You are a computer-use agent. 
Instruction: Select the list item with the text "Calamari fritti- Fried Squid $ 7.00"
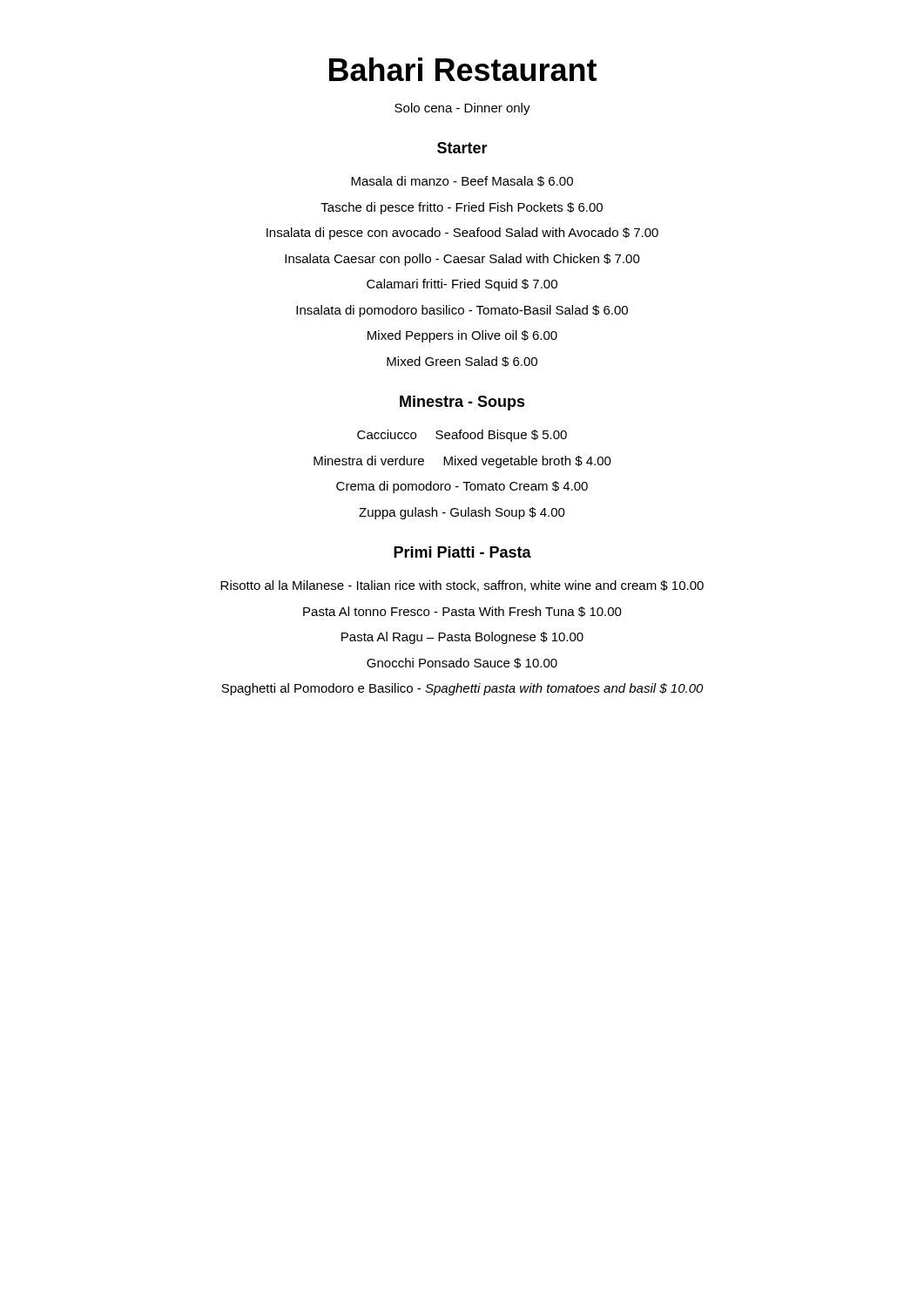(x=462, y=284)
